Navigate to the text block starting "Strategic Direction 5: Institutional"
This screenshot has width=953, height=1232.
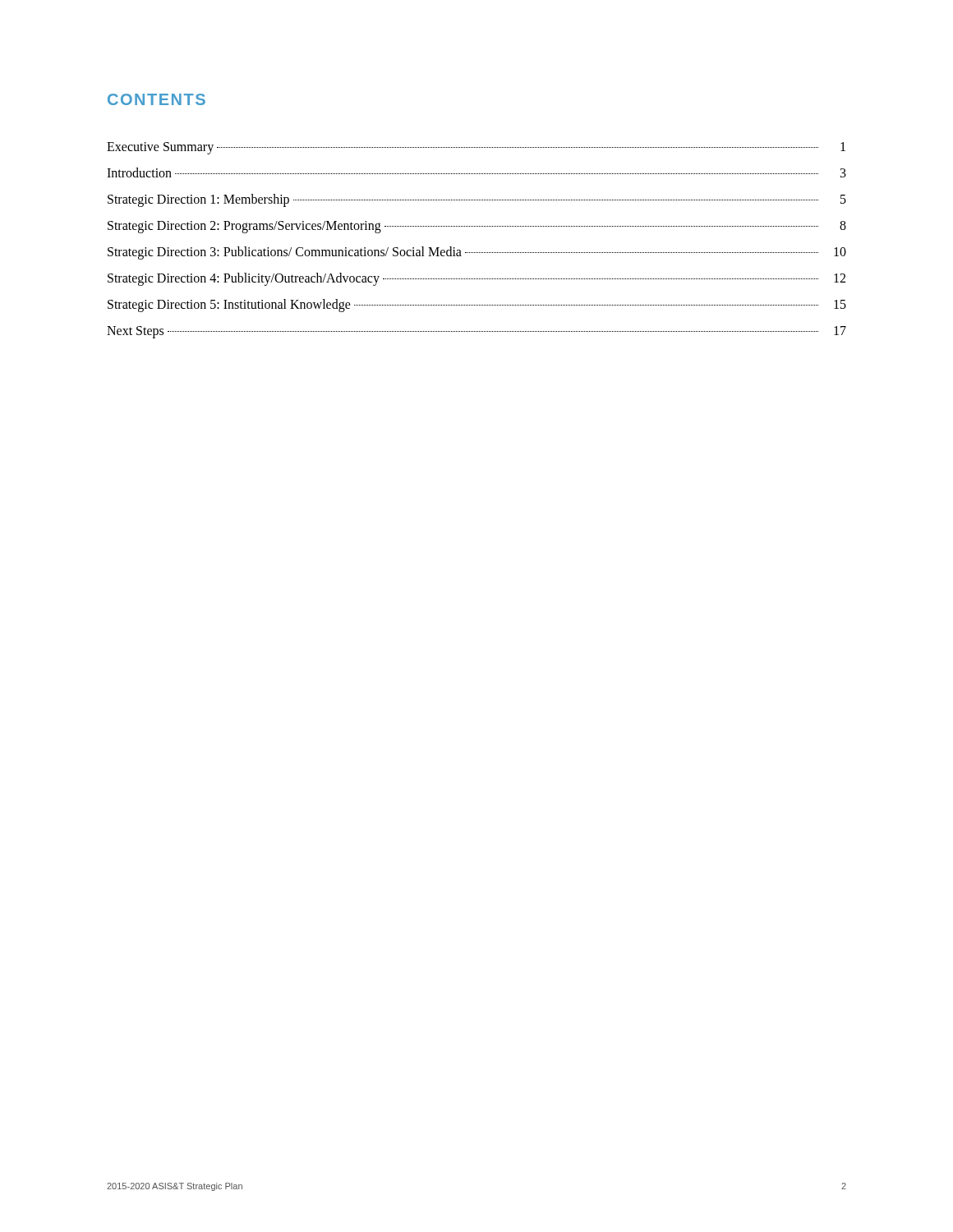pos(476,307)
